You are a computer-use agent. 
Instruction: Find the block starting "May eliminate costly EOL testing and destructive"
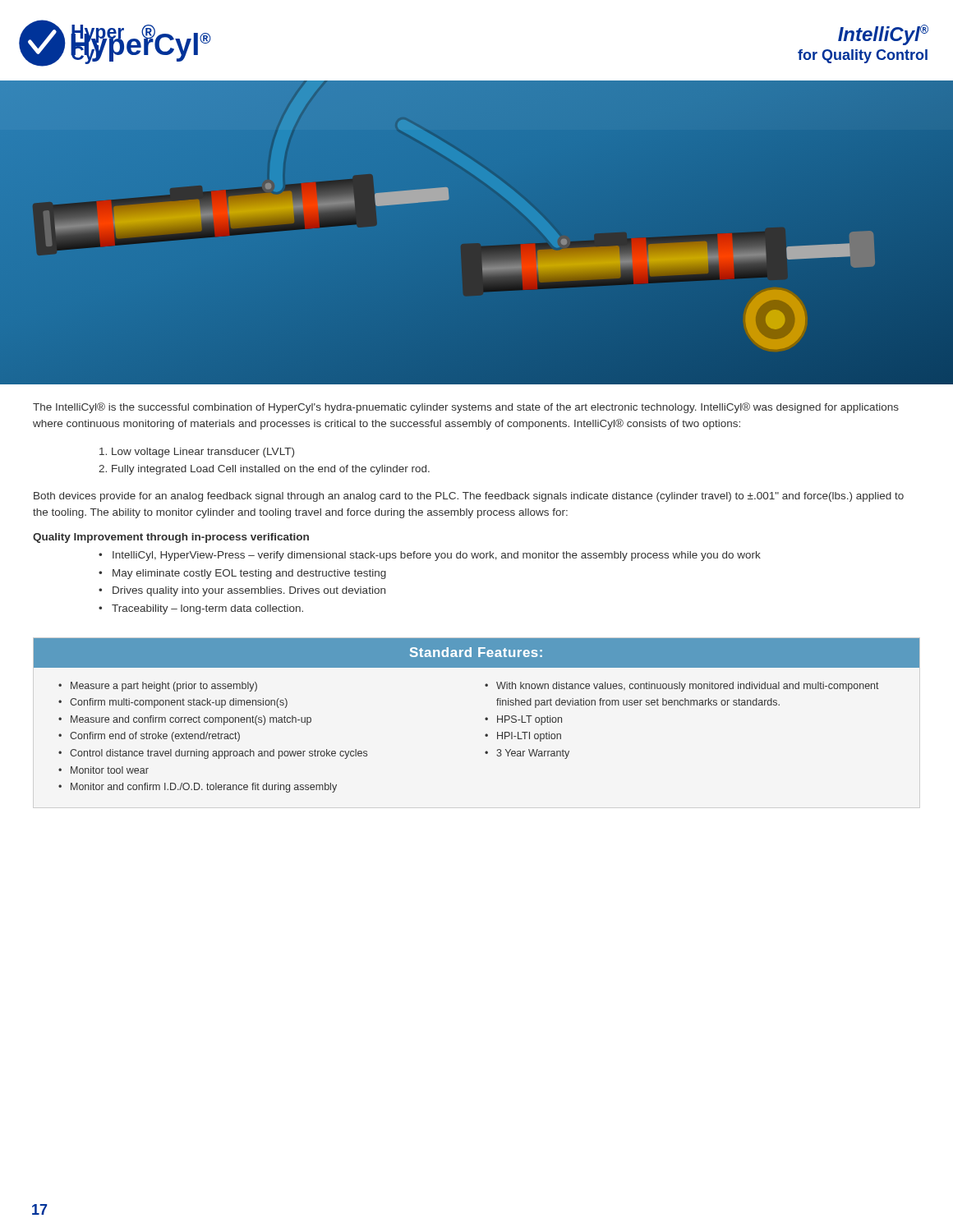pyautogui.click(x=249, y=573)
